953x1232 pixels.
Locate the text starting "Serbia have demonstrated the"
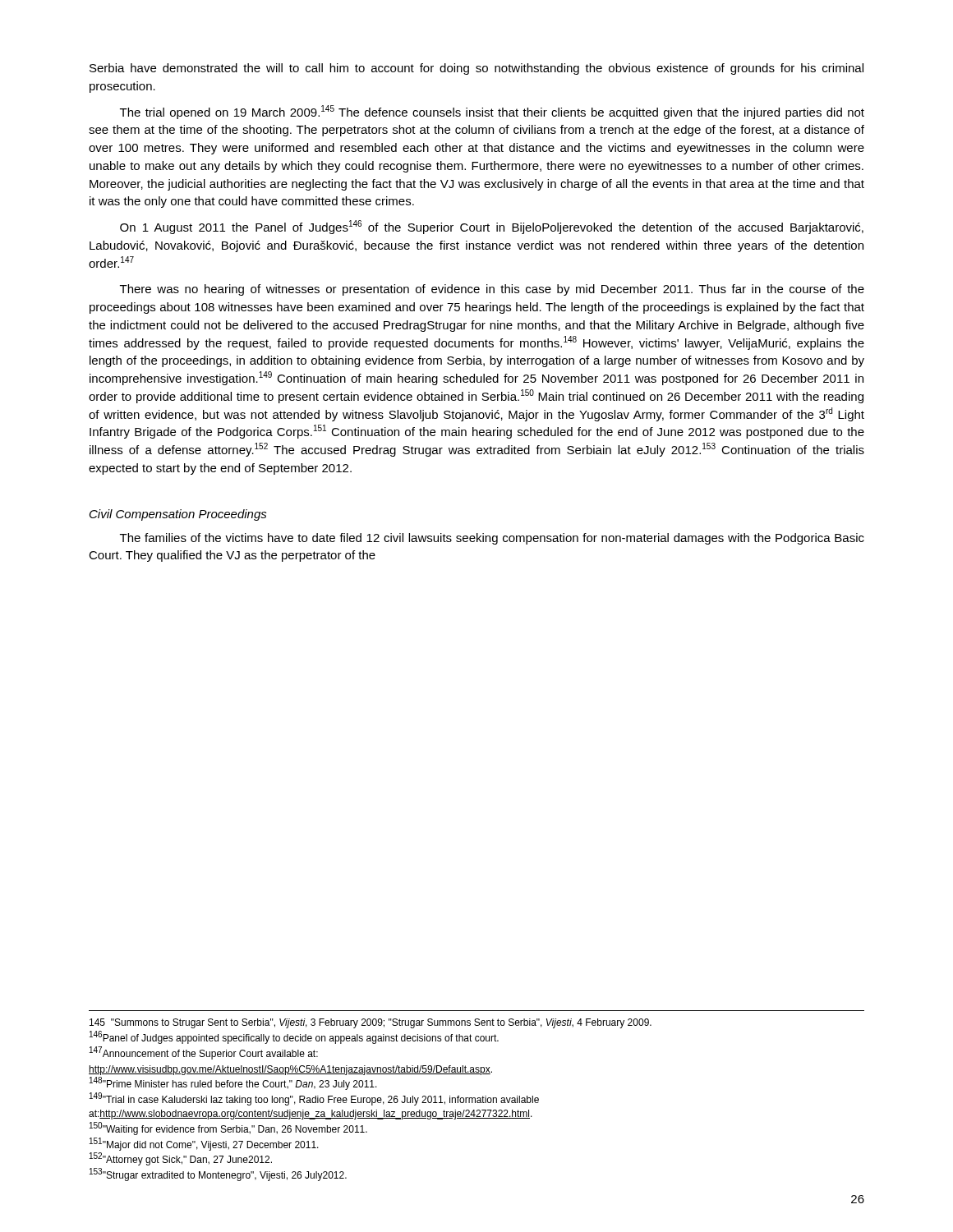pos(476,77)
